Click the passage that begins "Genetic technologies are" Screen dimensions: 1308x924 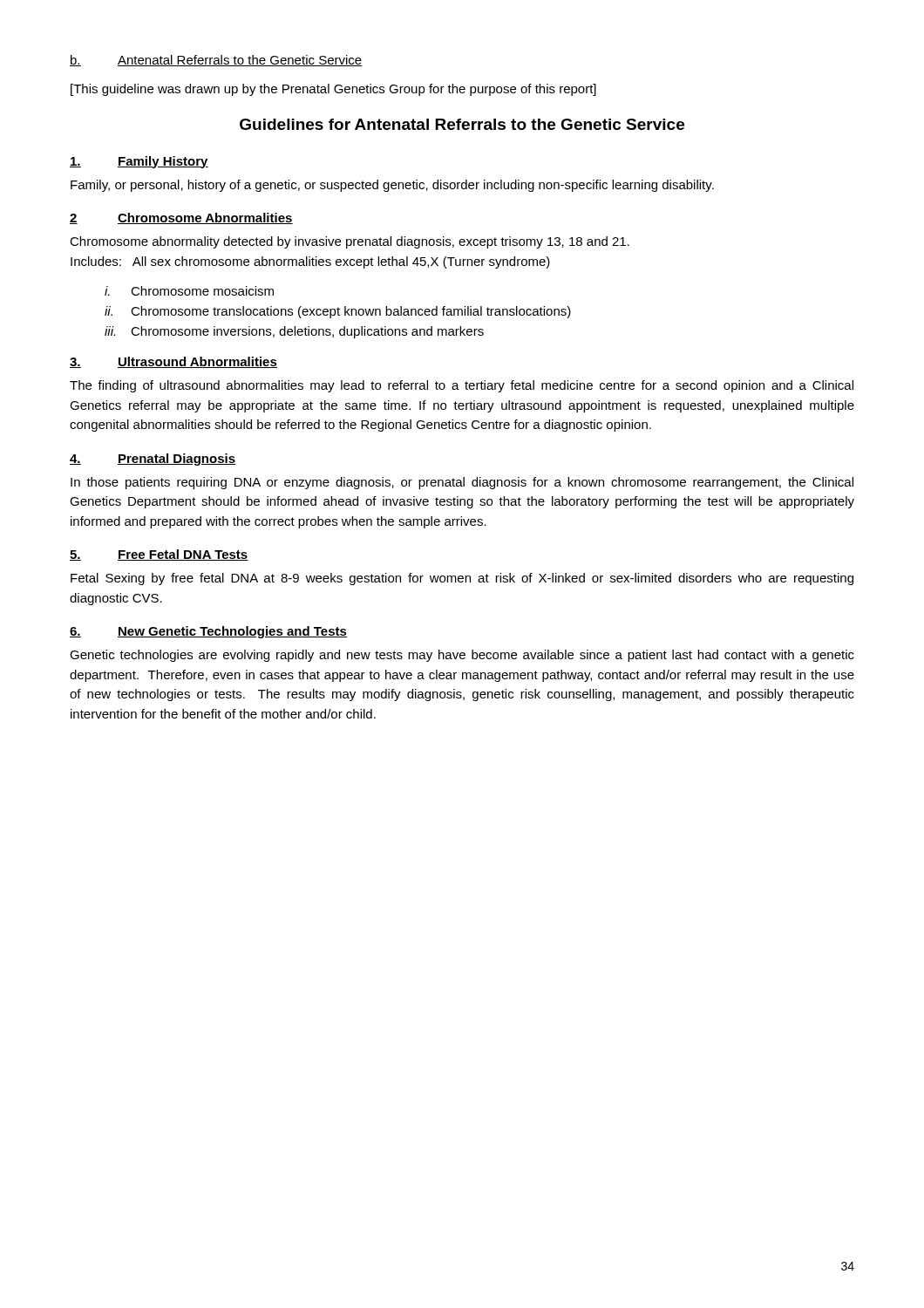462,684
